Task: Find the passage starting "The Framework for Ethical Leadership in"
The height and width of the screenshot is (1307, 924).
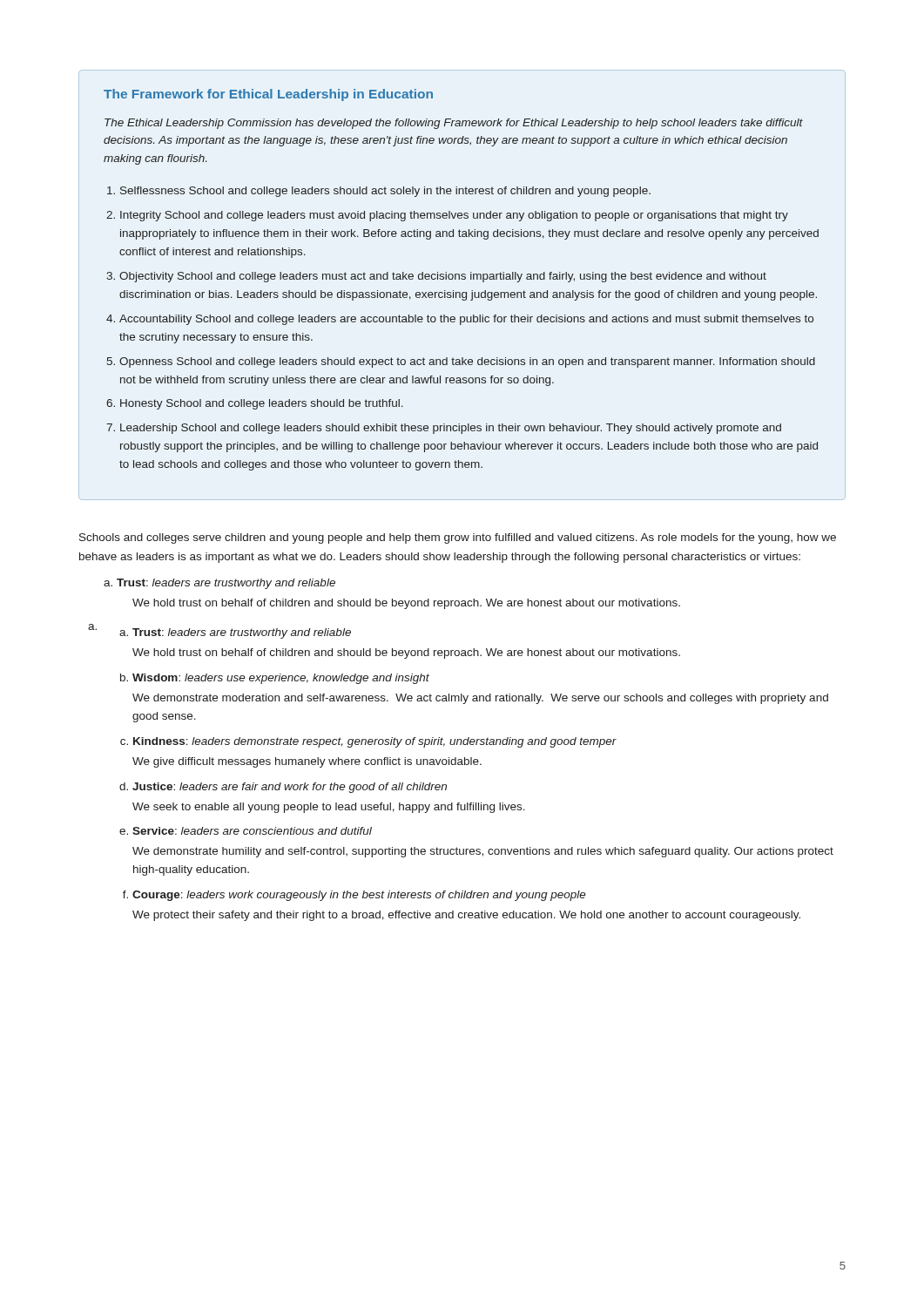Action: pyautogui.click(x=268, y=95)
